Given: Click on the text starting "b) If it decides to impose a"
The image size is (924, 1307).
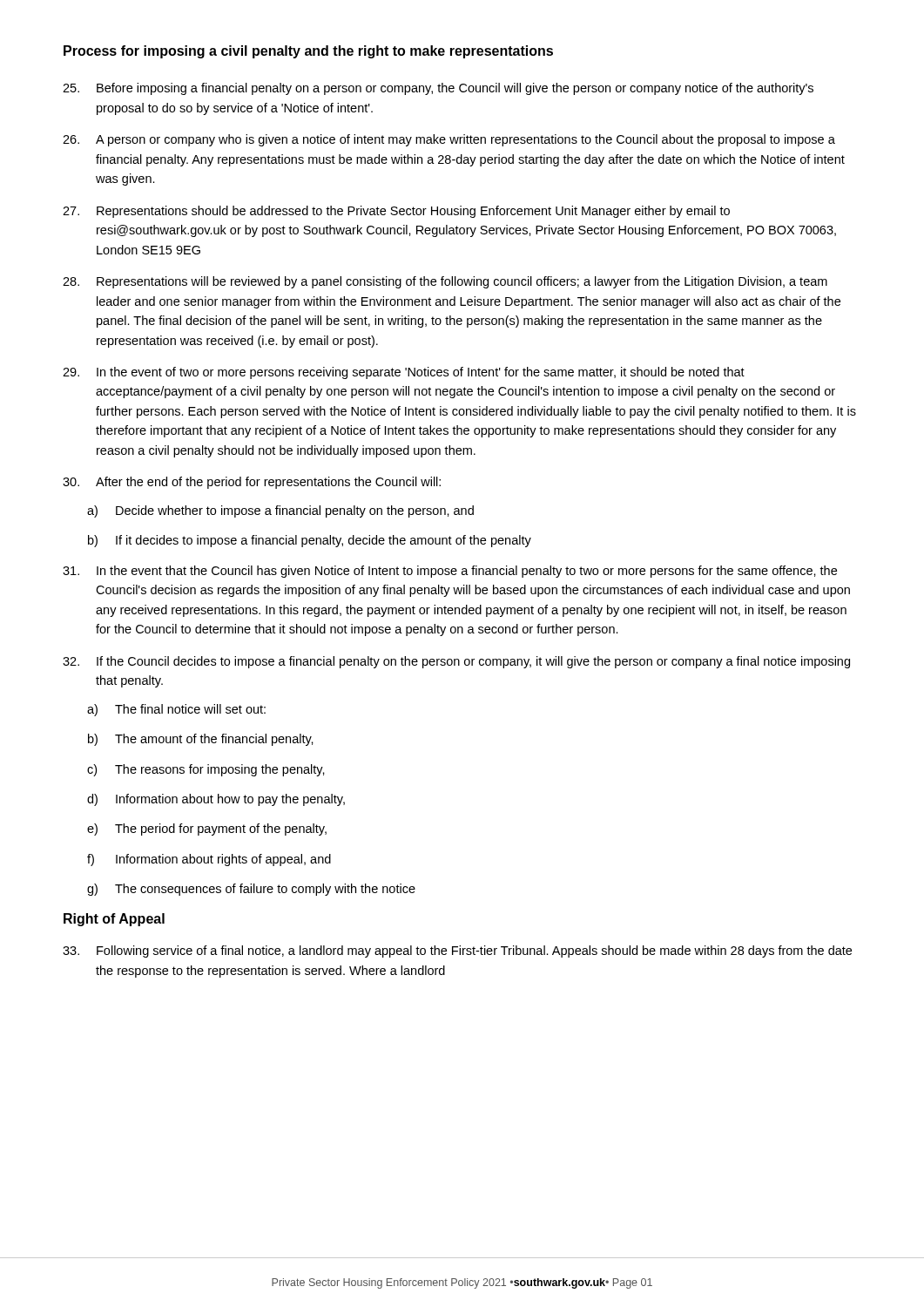Looking at the screenshot, I should pos(474,541).
